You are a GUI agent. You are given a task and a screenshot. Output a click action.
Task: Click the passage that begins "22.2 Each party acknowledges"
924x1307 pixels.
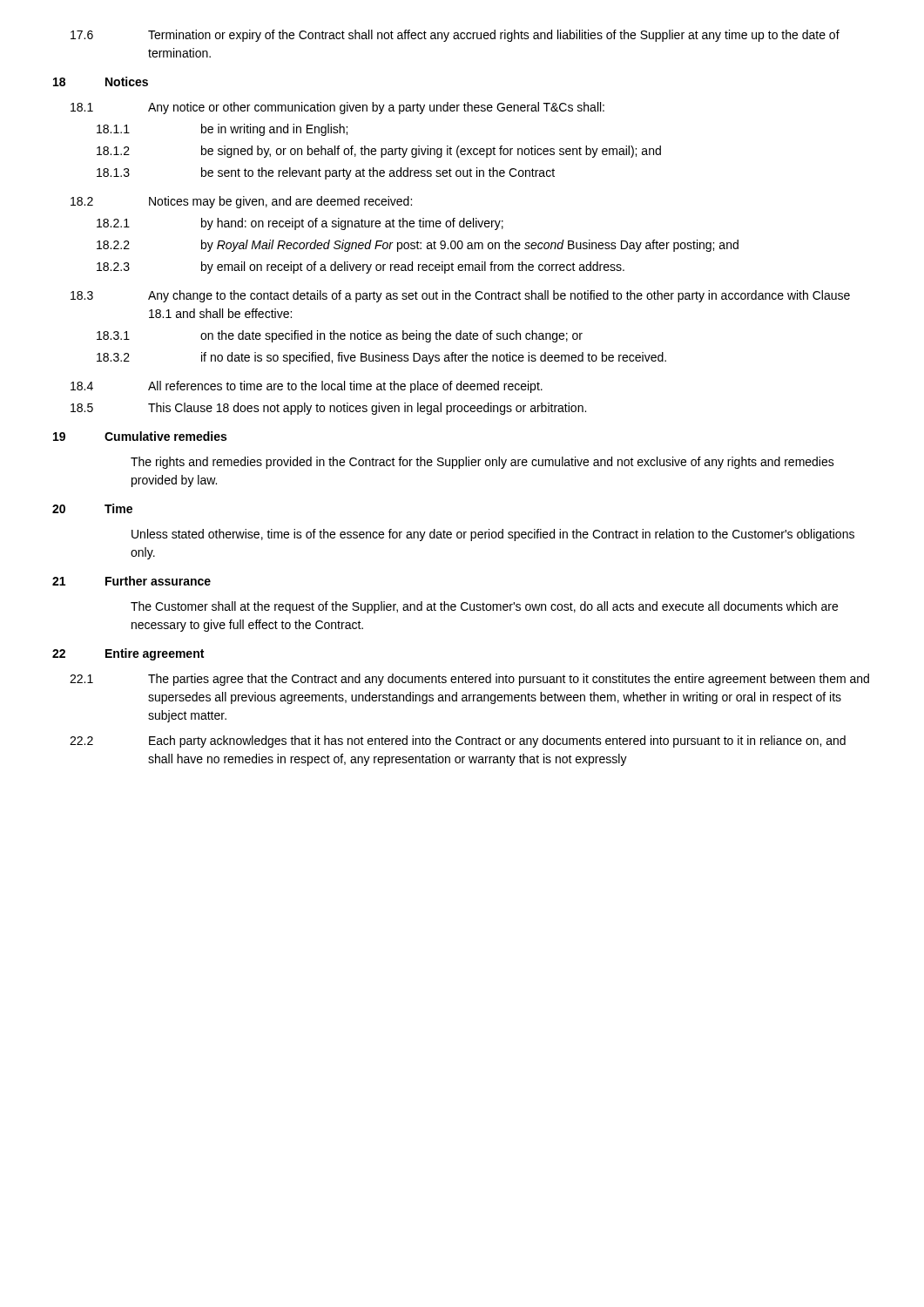(x=462, y=750)
